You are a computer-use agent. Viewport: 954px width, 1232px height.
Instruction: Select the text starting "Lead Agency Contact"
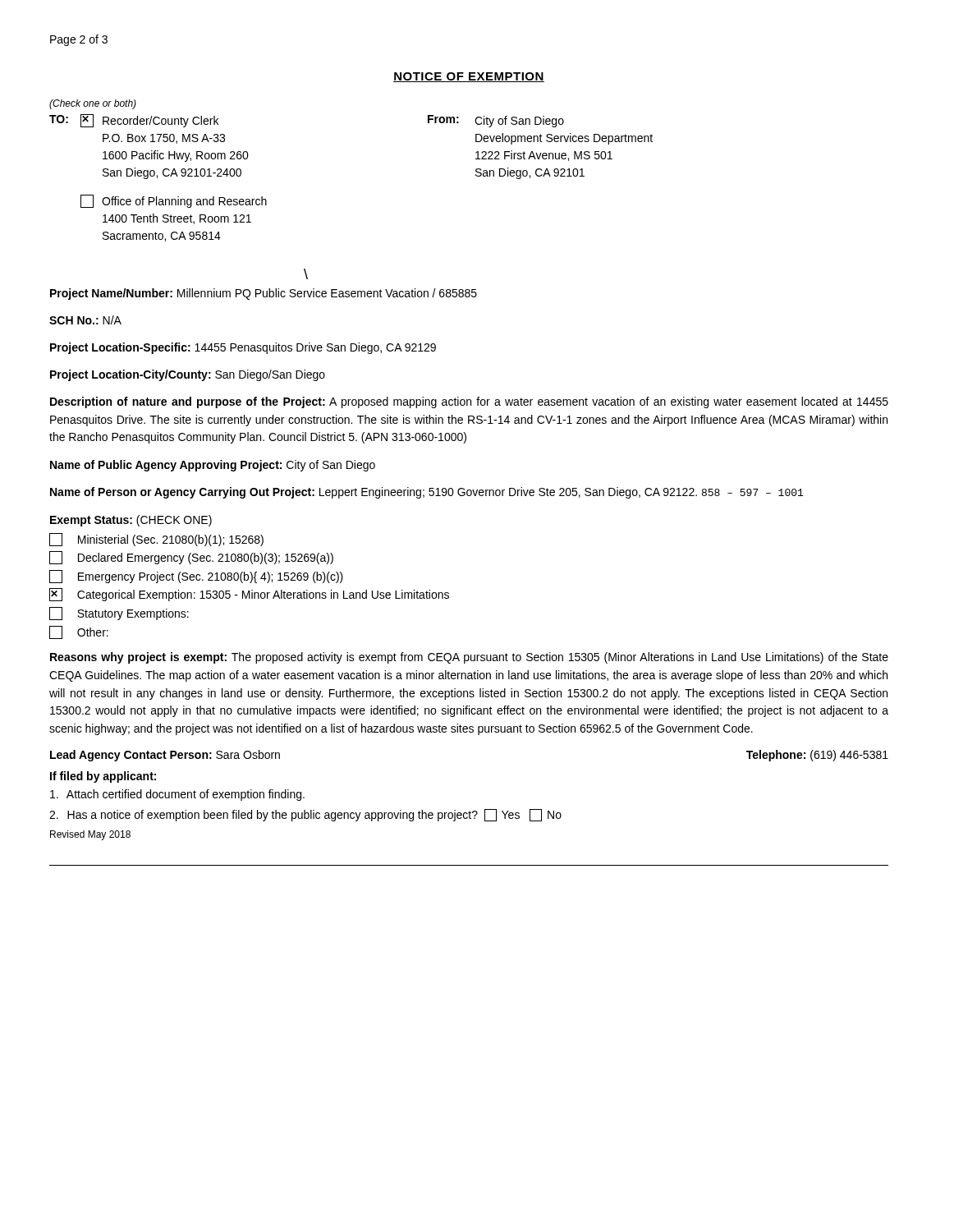tap(158, 755)
